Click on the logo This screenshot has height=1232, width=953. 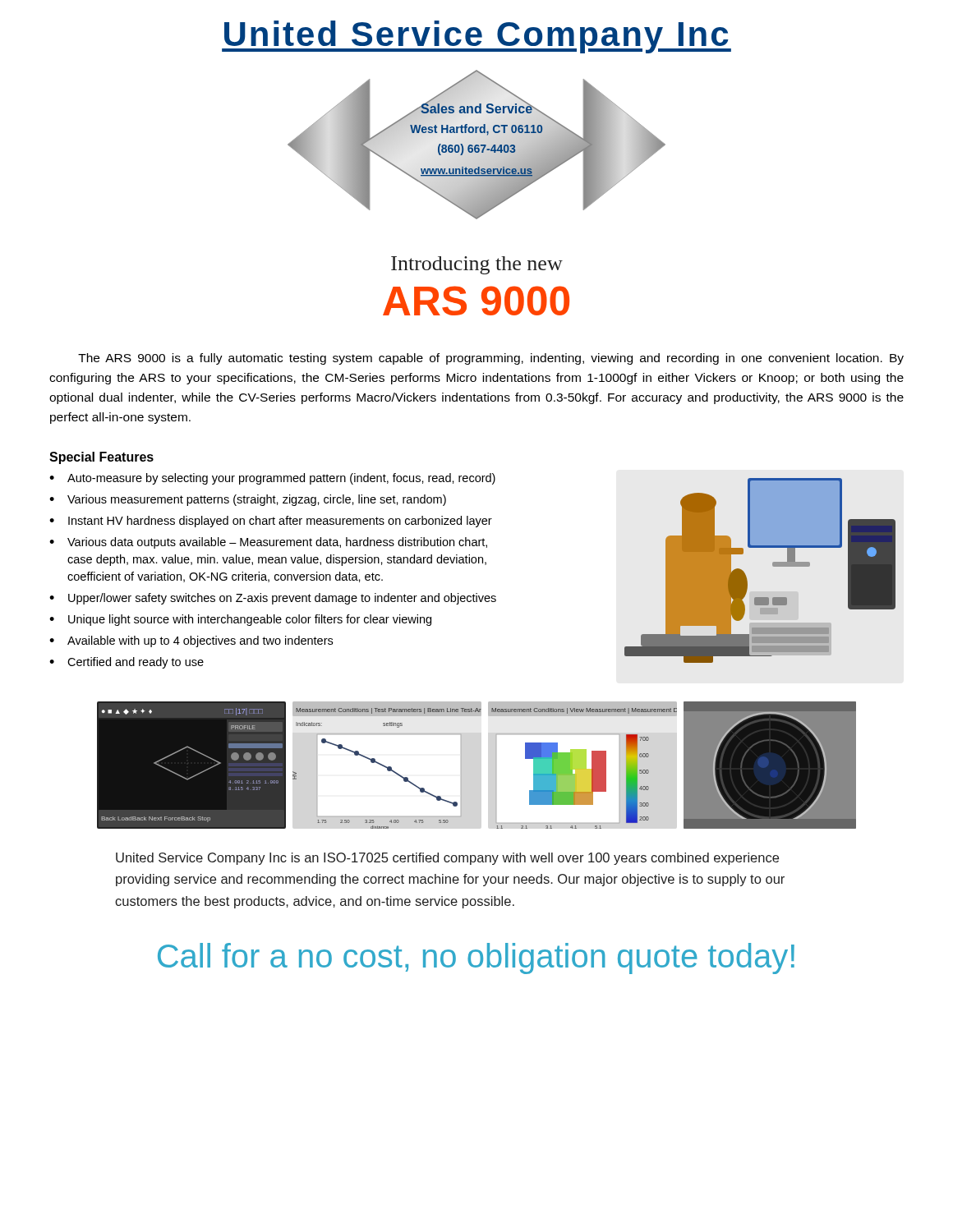pos(476,145)
